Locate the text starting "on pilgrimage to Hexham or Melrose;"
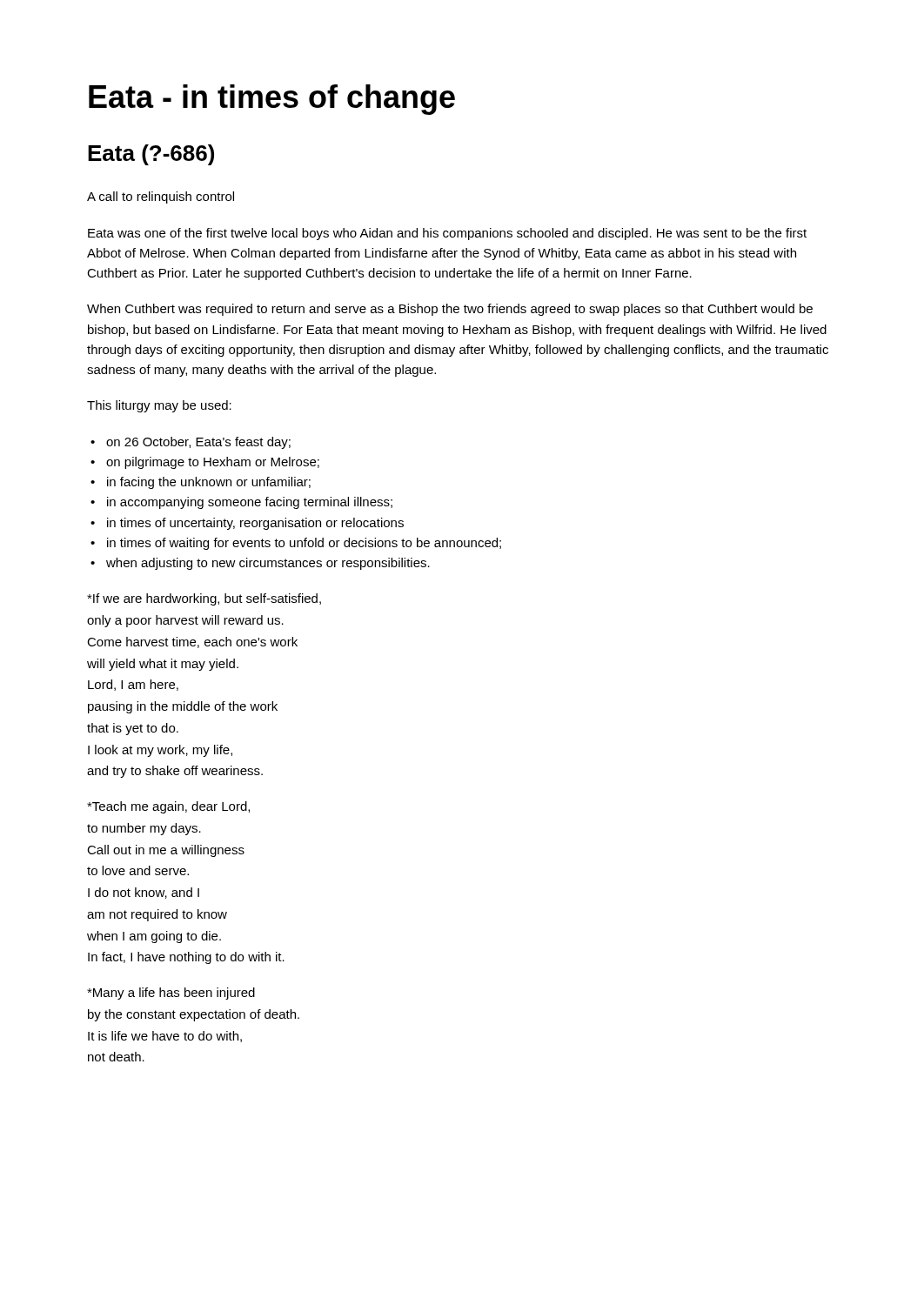The height and width of the screenshot is (1305, 924). pos(213,461)
